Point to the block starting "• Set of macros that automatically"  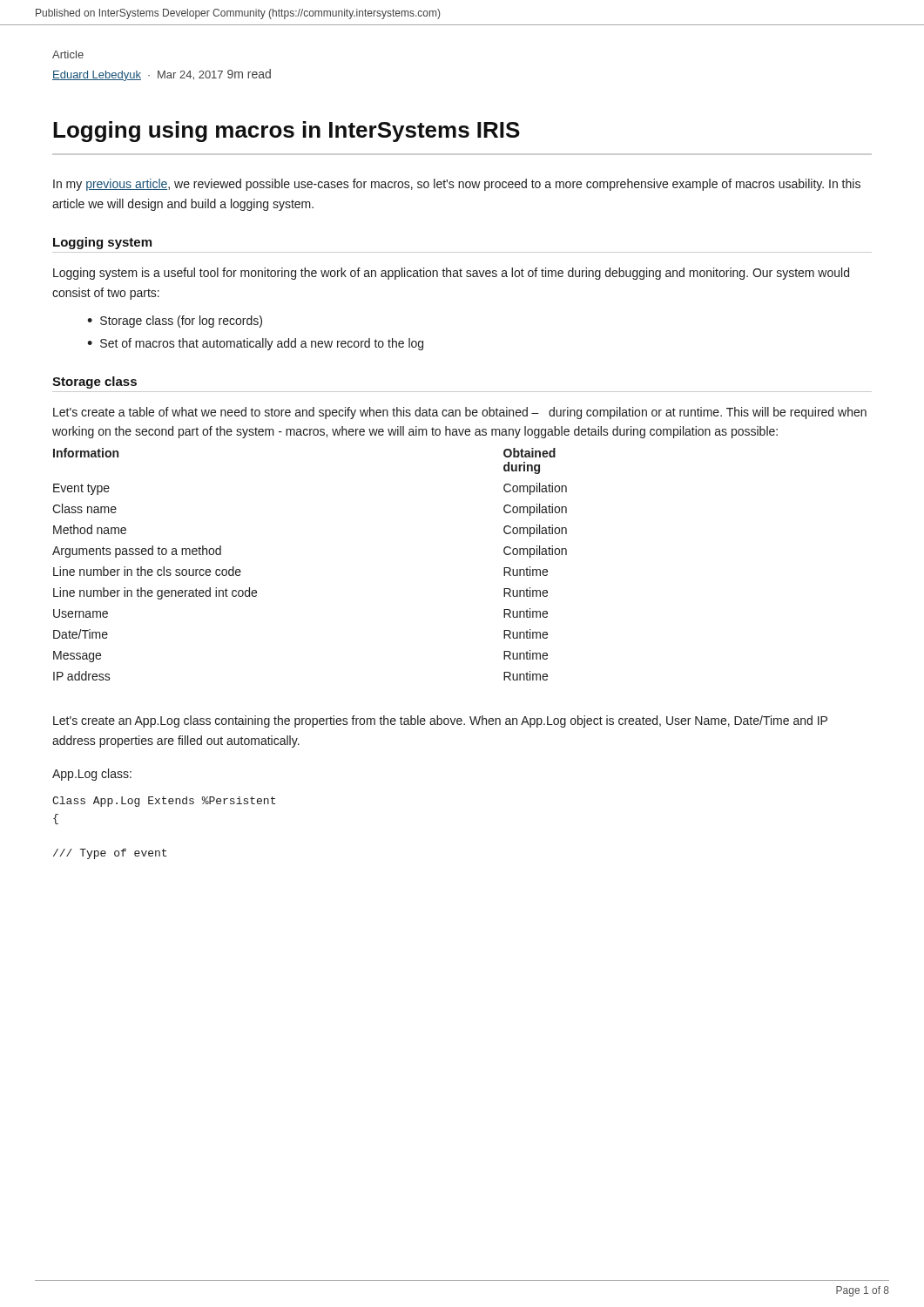tap(256, 344)
